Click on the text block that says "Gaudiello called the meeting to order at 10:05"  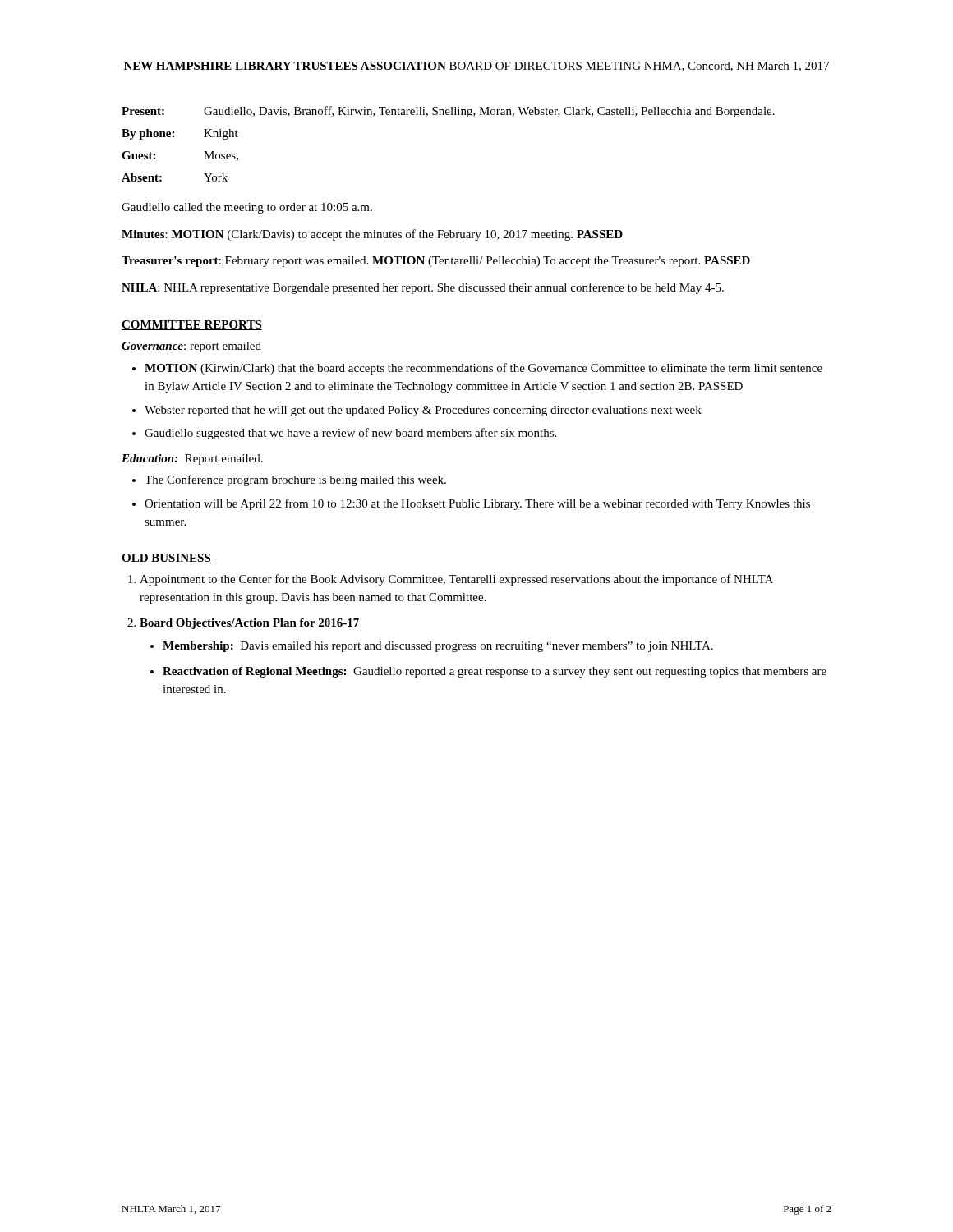[247, 207]
